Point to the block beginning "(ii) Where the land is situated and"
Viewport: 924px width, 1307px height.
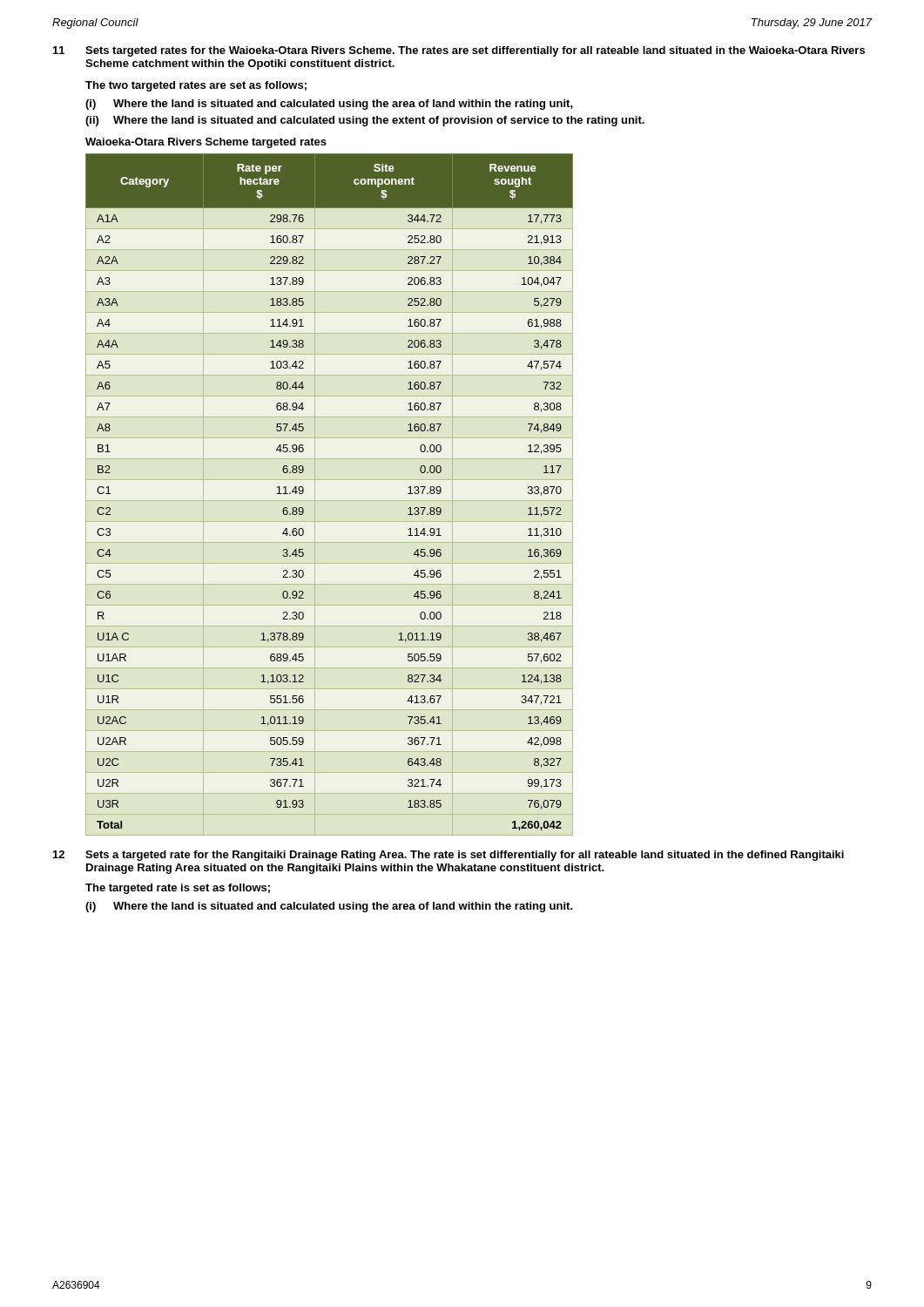pyautogui.click(x=479, y=120)
